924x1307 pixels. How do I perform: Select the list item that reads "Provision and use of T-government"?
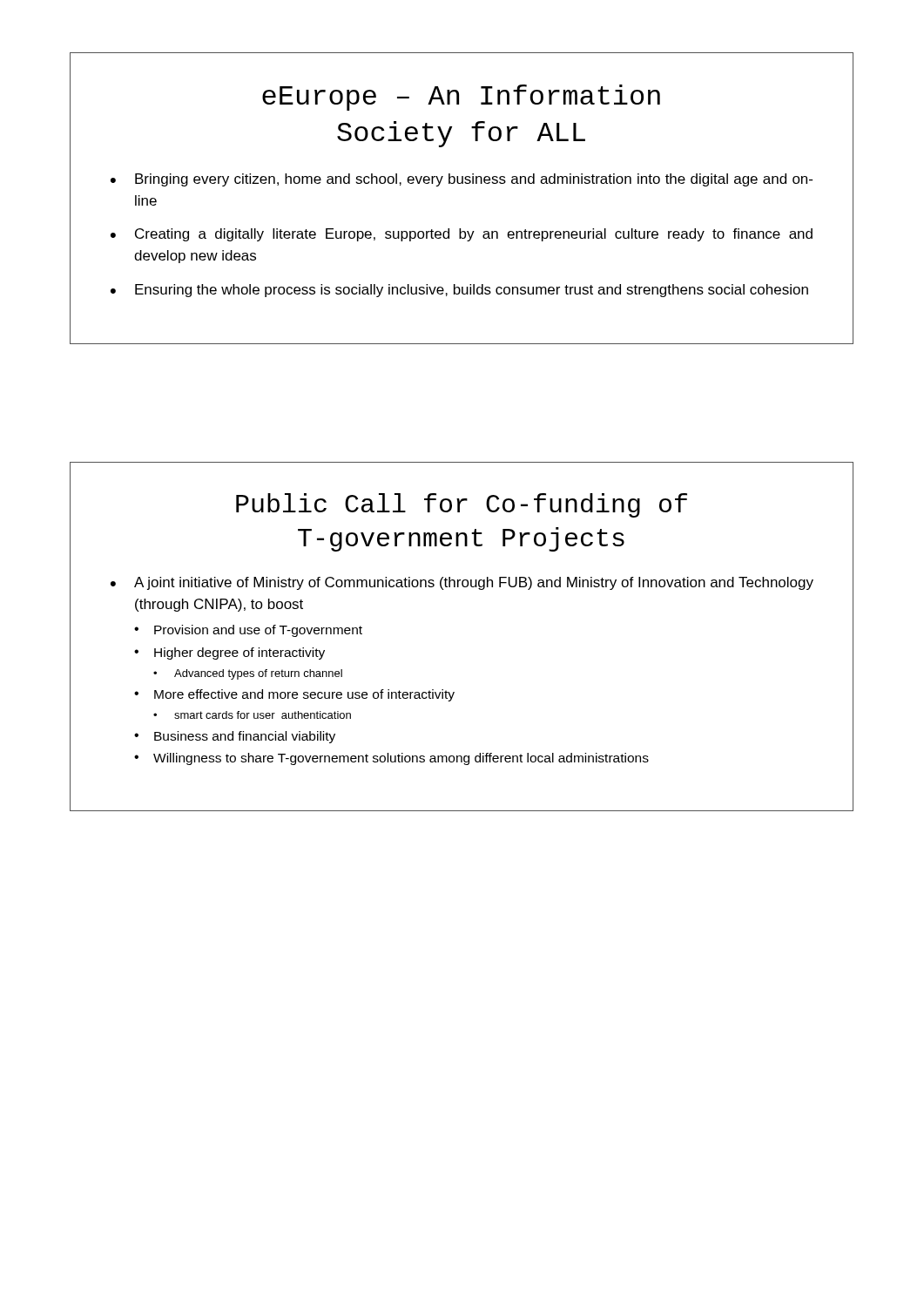(x=258, y=630)
